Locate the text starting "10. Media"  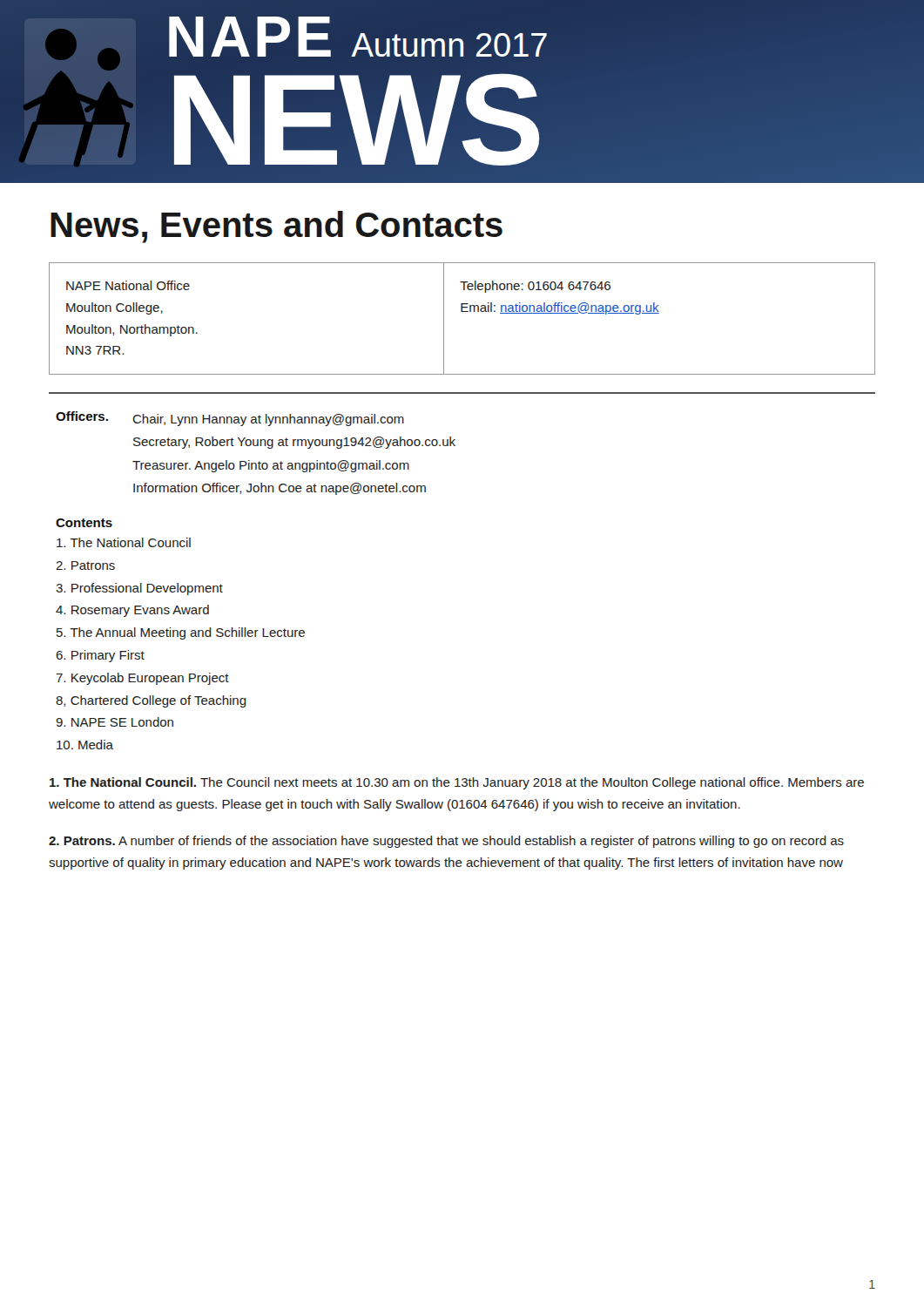tap(84, 745)
